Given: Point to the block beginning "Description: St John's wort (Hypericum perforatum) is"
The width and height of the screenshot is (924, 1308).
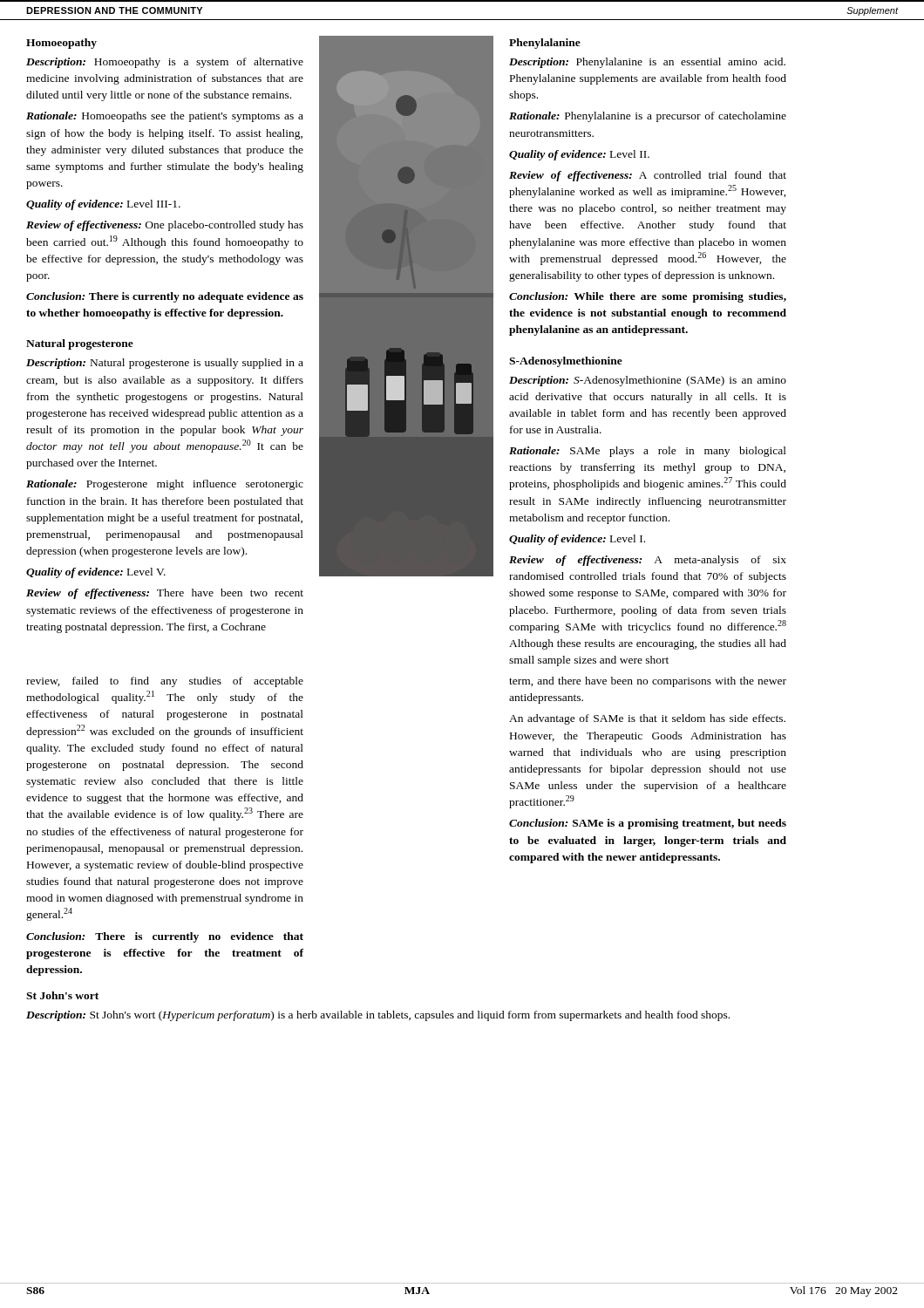Looking at the screenshot, I should [462, 1015].
